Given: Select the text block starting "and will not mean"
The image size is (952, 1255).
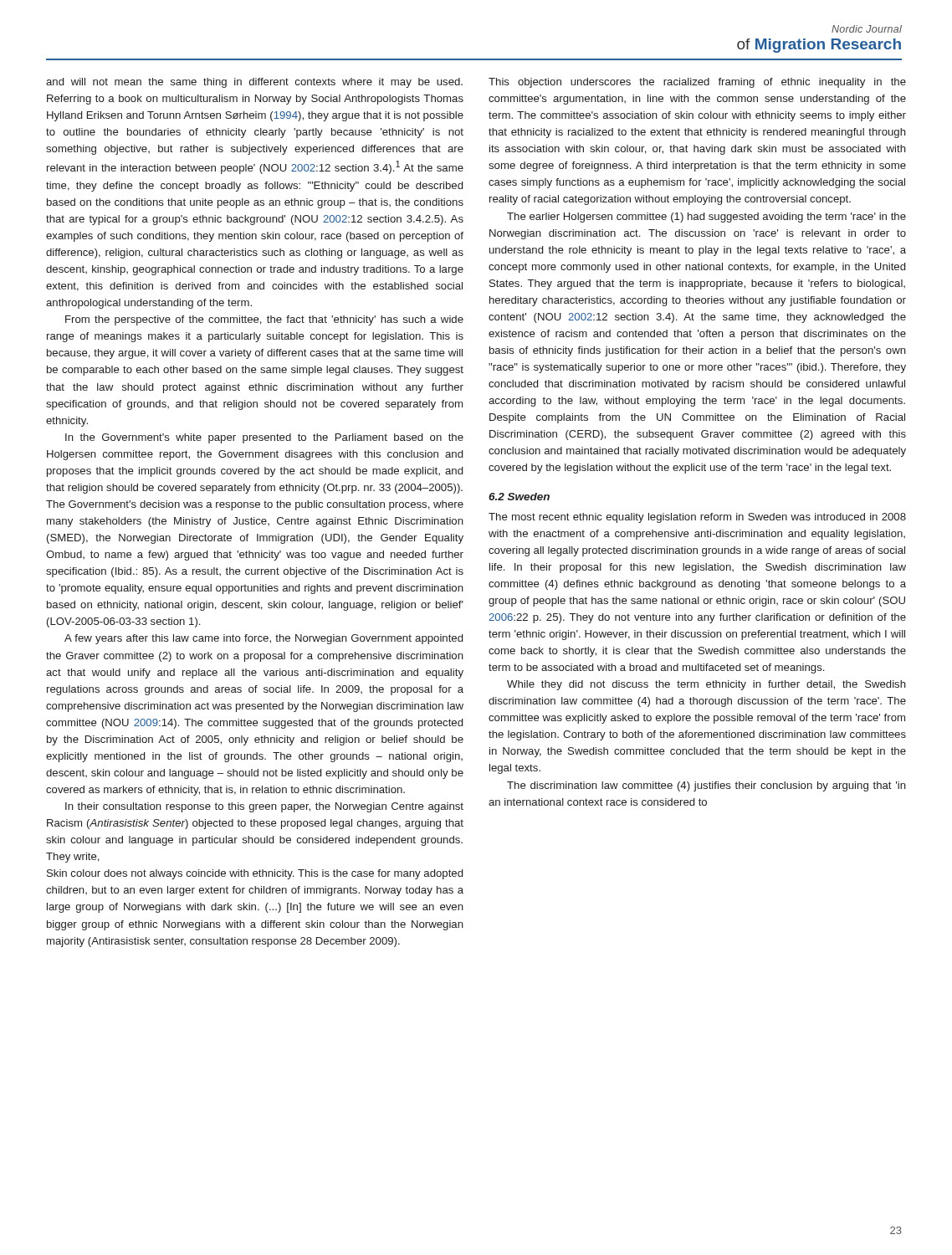Looking at the screenshot, I should click(x=255, y=193).
